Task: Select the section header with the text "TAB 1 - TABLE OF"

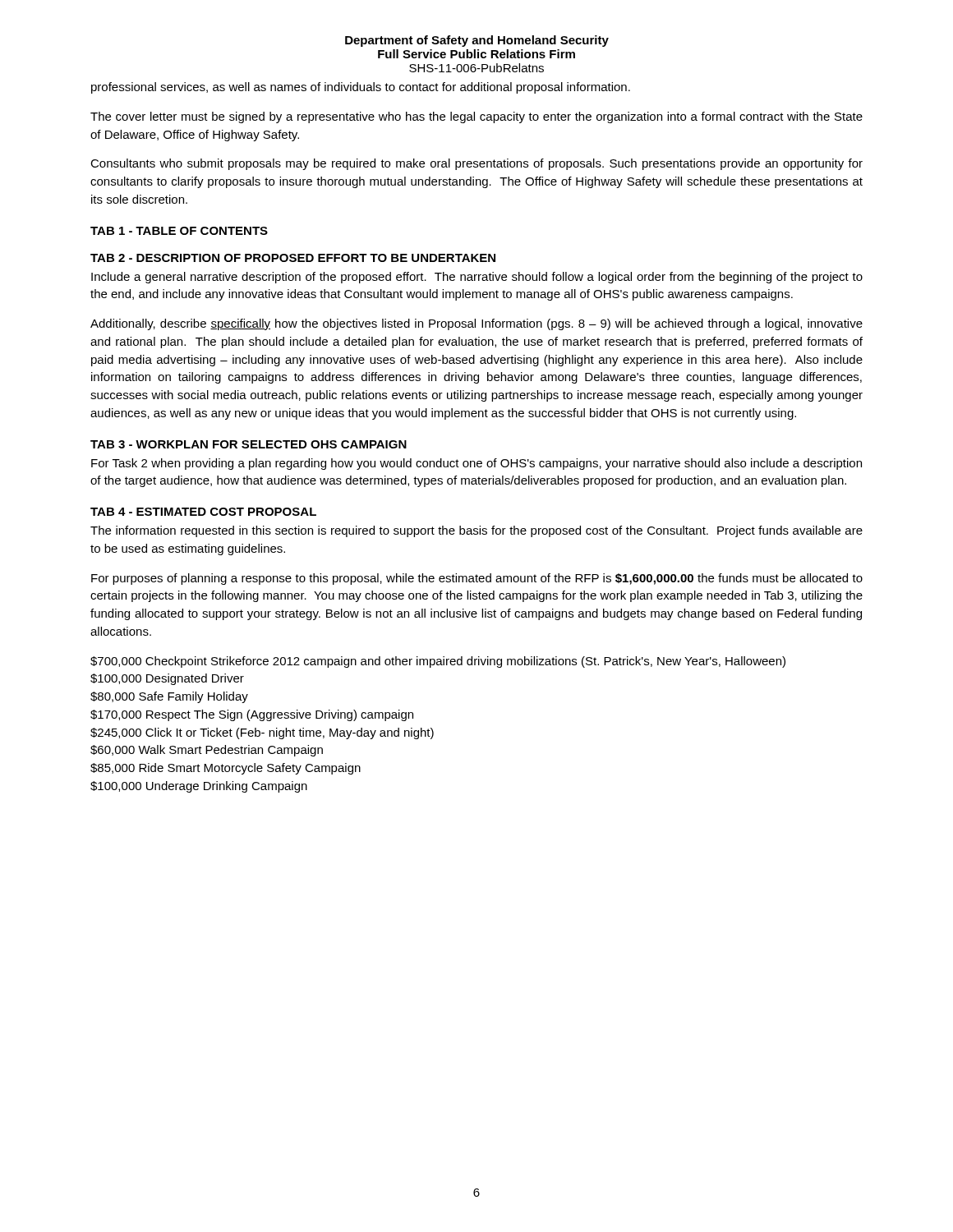Action: [179, 230]
